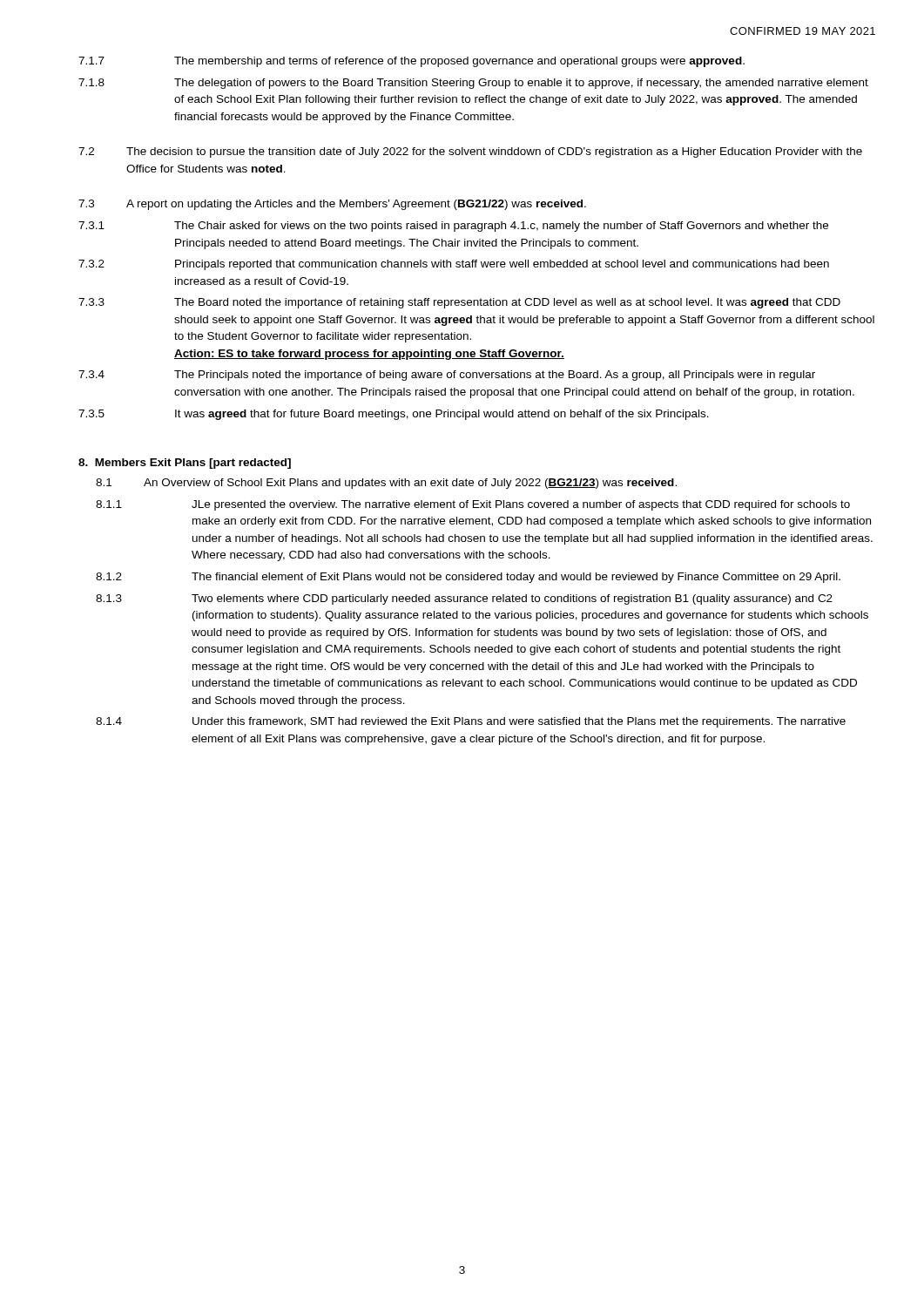This screenshot has width=924, height=1307.
Task: Locate the list item with the text "8.1.4 Under this framework, SMT had"
Action: 486,730
